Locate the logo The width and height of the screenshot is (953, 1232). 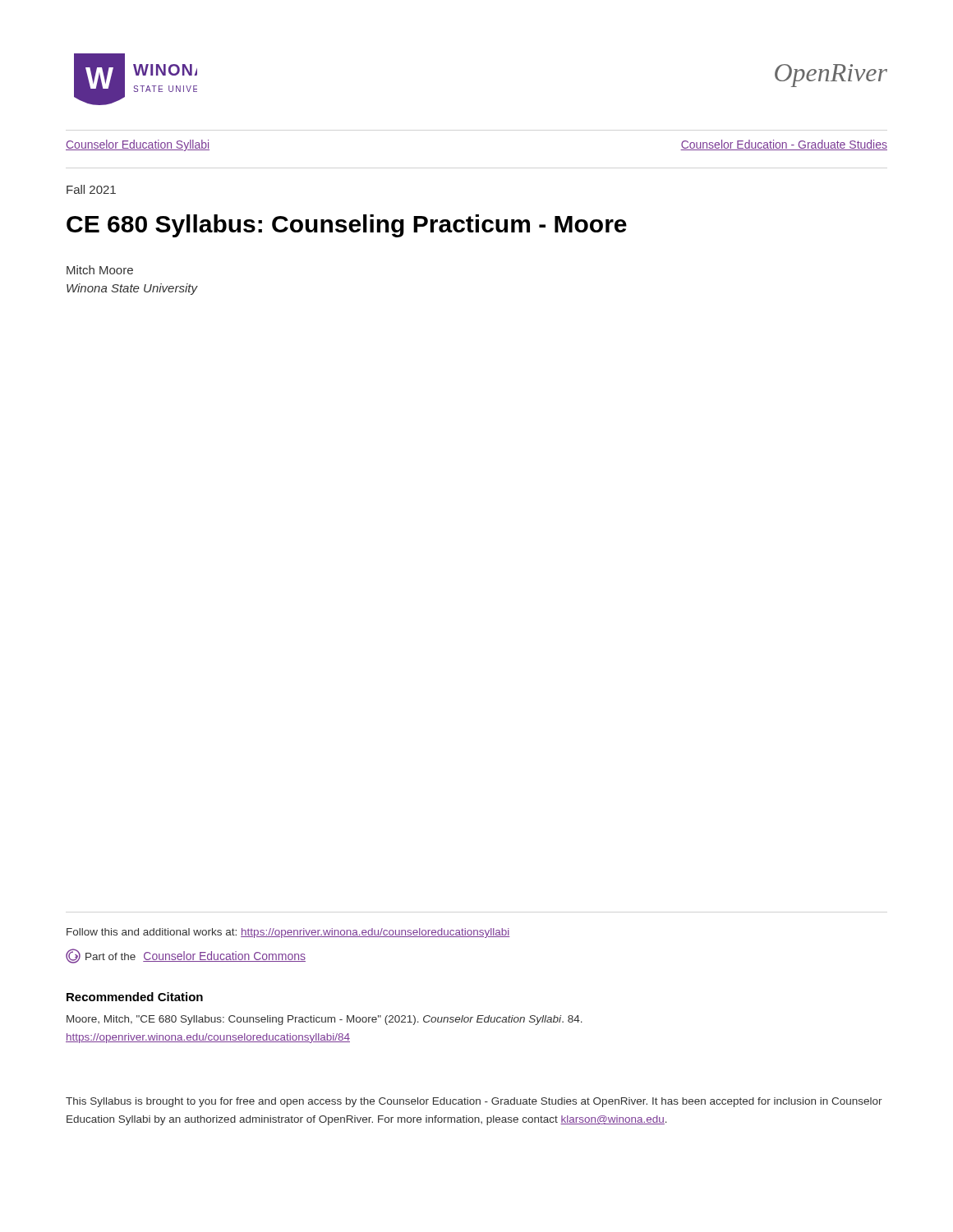coord(131,82)
